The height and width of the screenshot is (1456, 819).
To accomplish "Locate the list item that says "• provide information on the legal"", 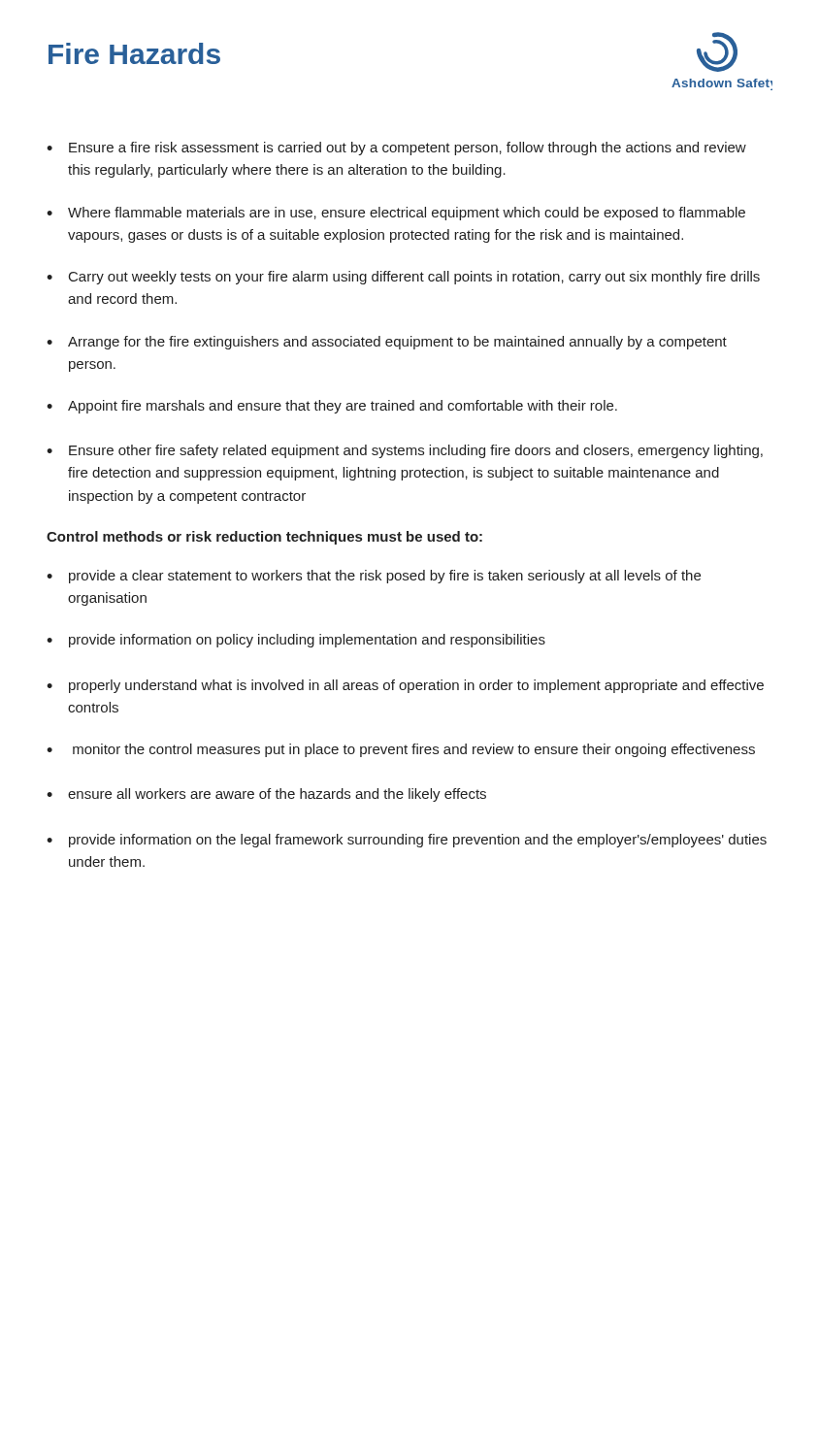I will tap(410, 850).
